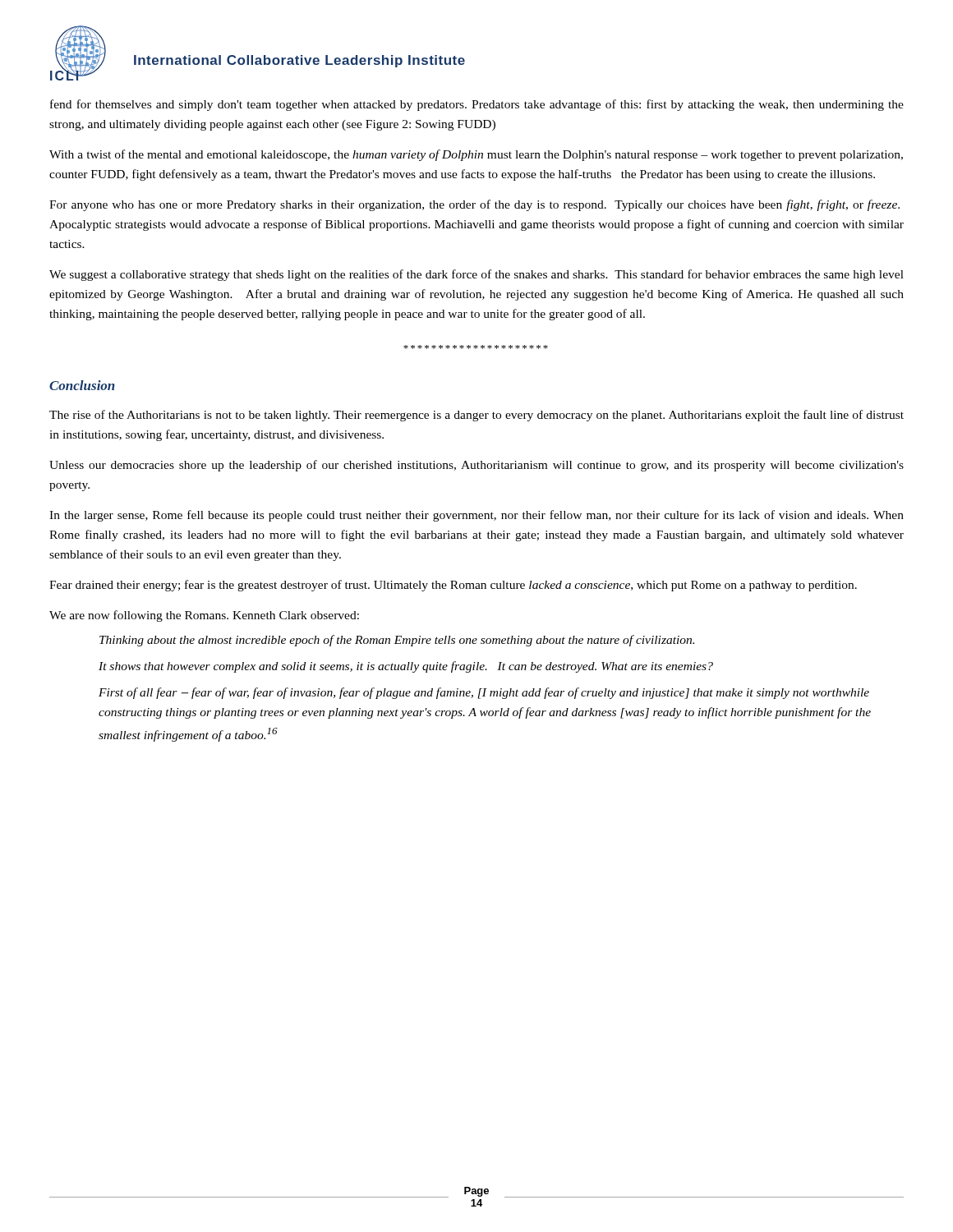Point to the block beginning "fend for themselves and simply don't team"
The width and height of the screenshot is (953, 1232).
tap(476, 114)
